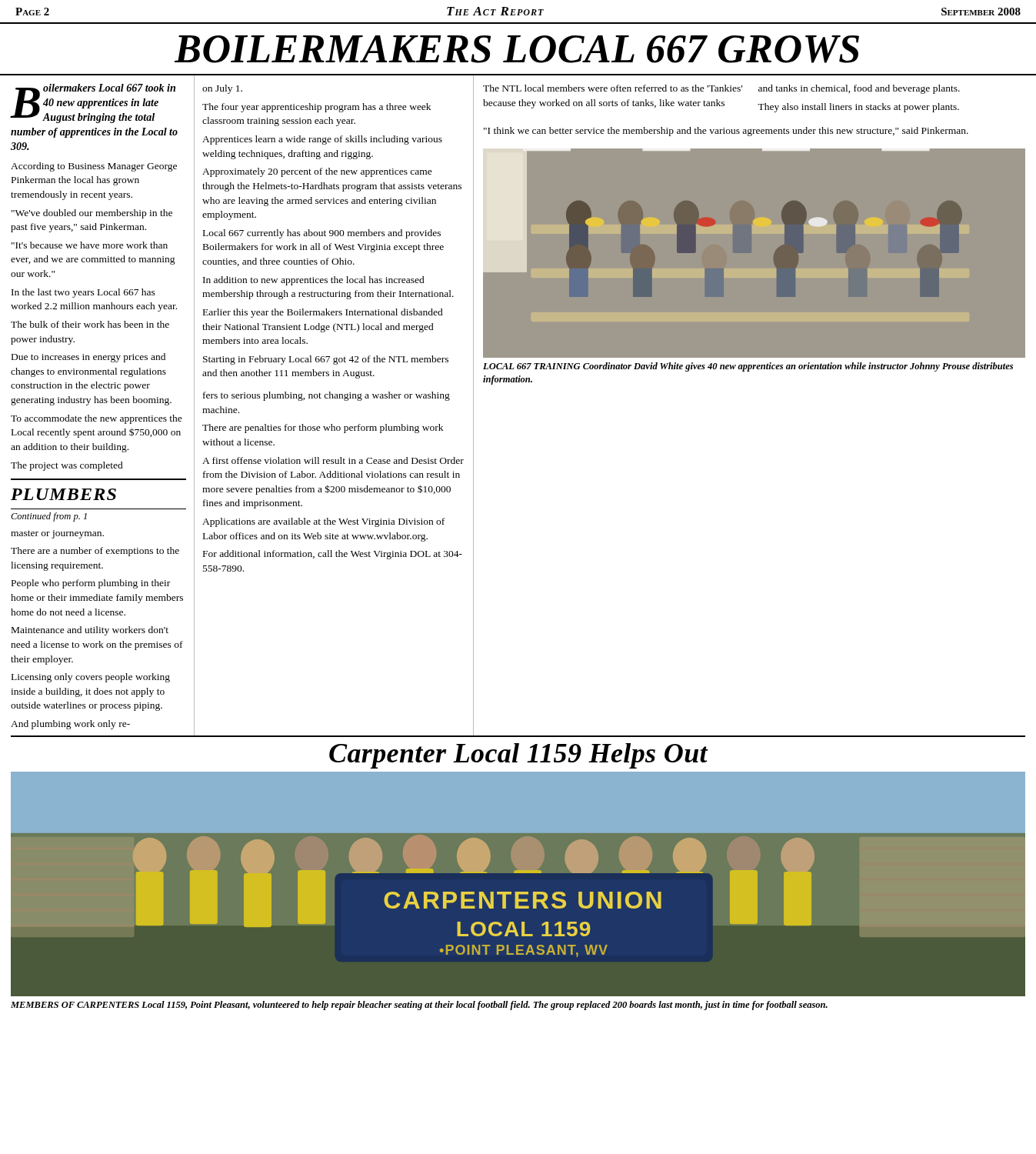This screenshot has height=1154, width=1036.
Task: Locate the section header containing "Carpenter Local 1159 Helps Out"
Action: point(518,753)
